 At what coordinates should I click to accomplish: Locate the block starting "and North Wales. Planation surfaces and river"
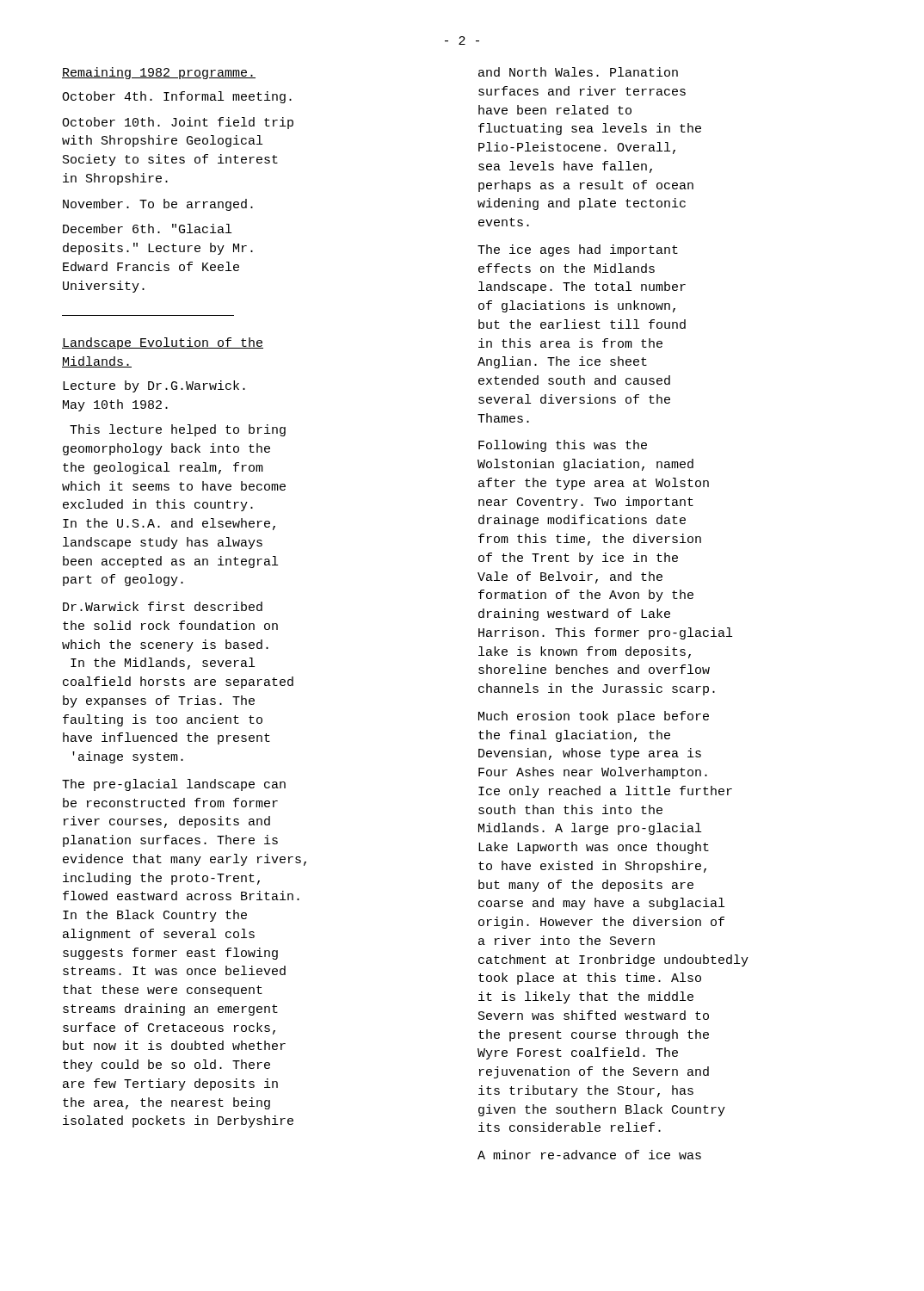[x=590, y=148]
